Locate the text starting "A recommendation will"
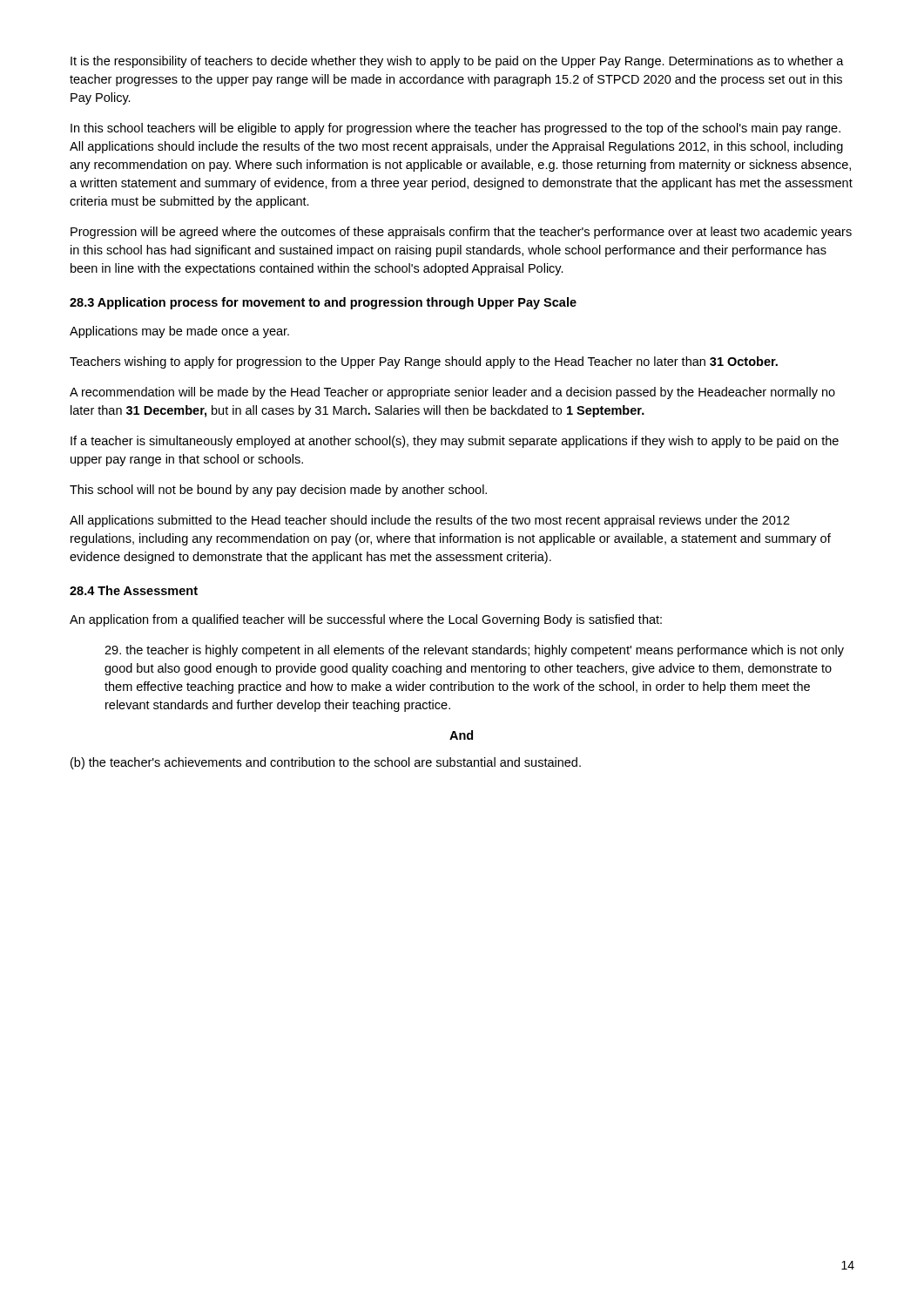This screenshot has height=1307, width=924. click(x=462, y=402)
